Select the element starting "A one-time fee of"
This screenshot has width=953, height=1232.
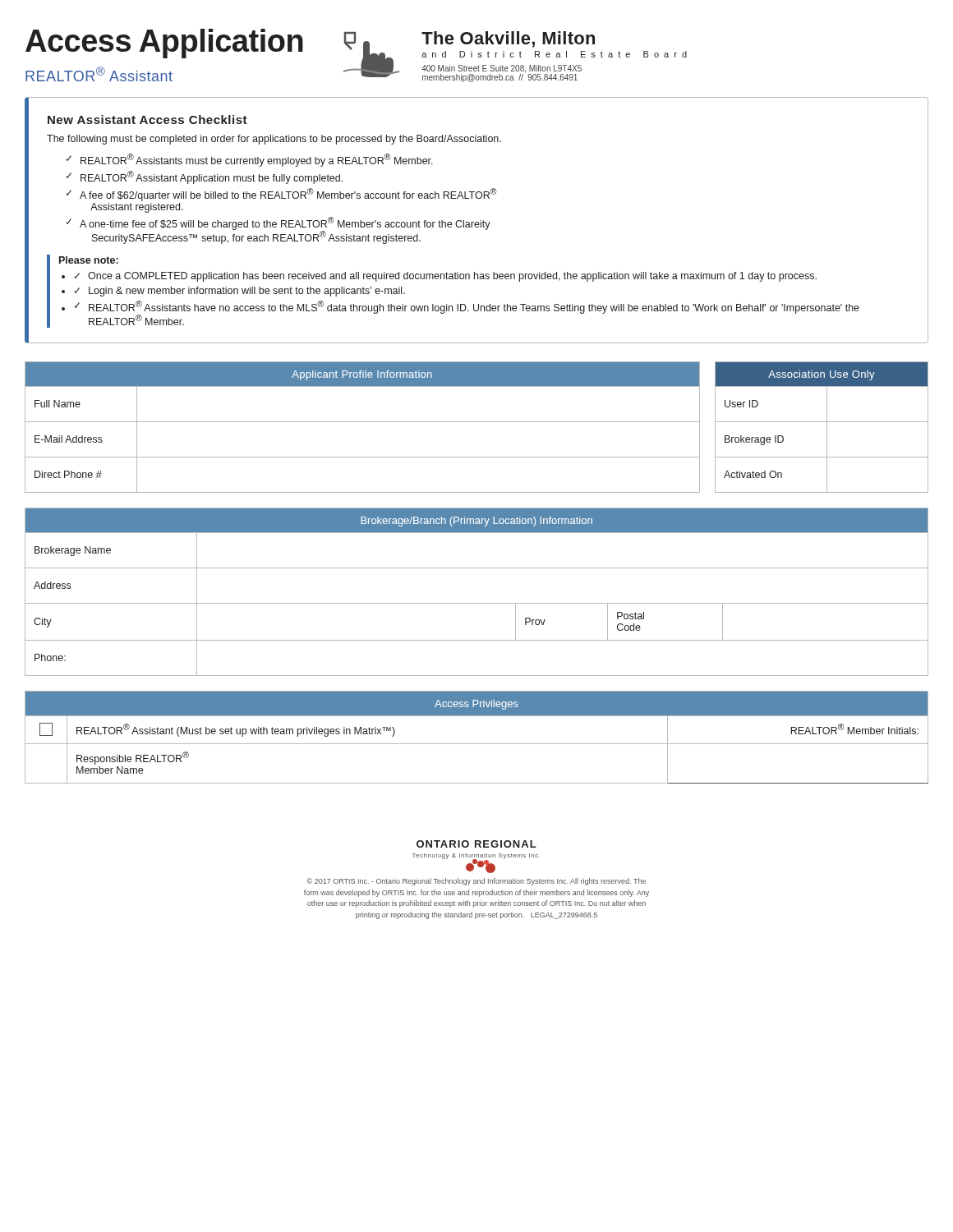click(x=285, y=230)
